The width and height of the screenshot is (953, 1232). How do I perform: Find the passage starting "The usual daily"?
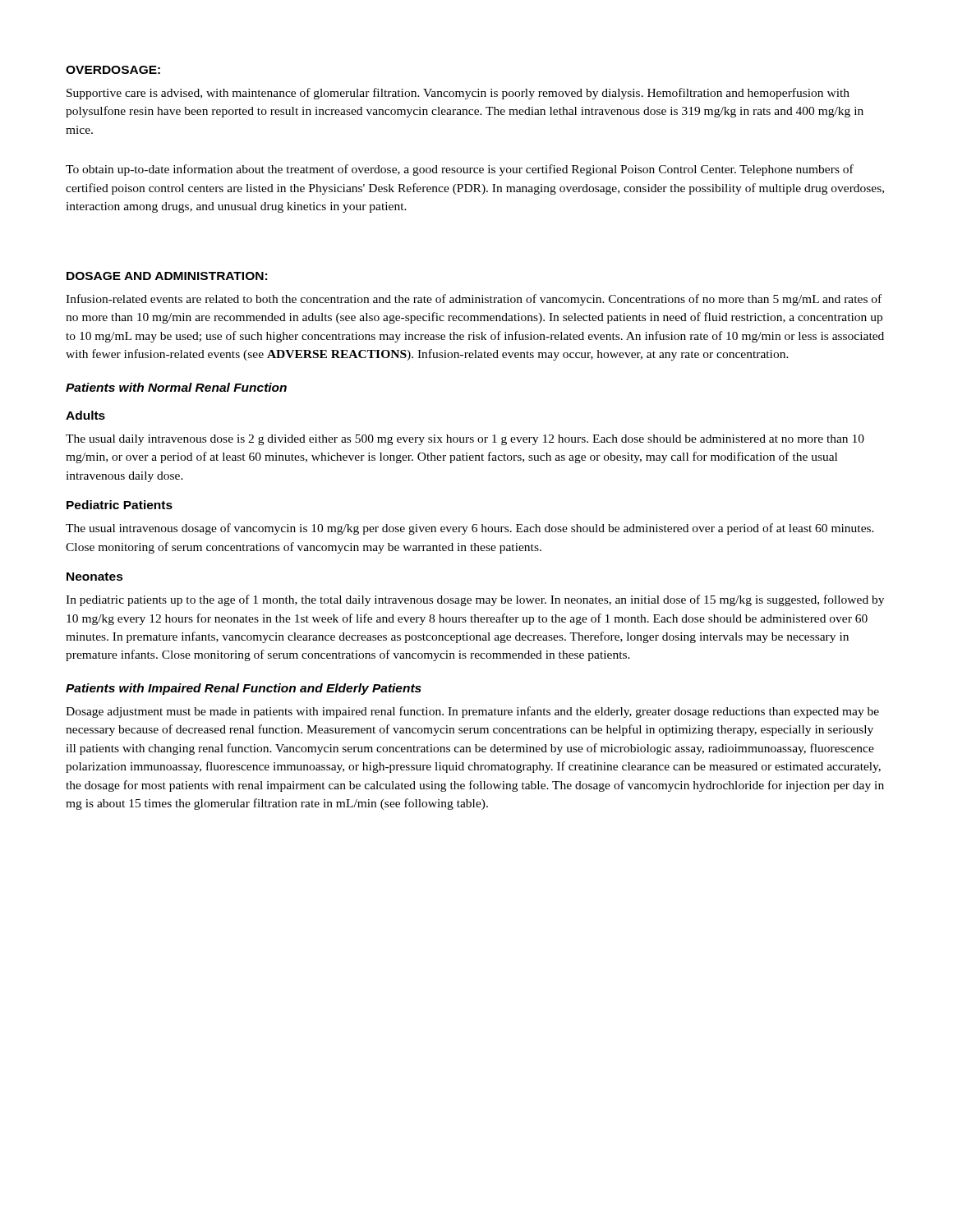(x=465, y=456)
